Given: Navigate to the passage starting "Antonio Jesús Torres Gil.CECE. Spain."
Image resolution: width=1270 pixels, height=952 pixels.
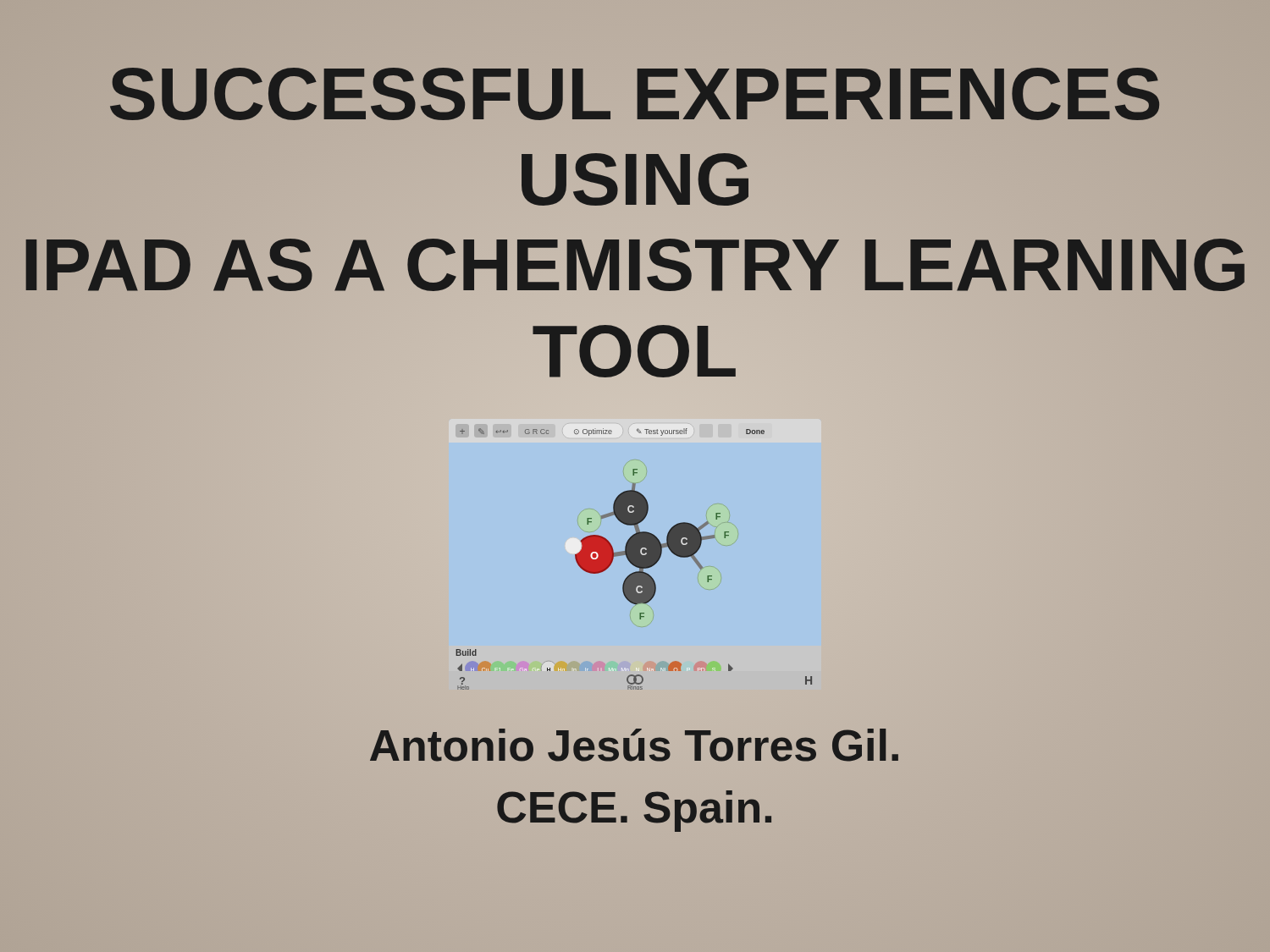Looking at the screenshot, I should (635, 776).
